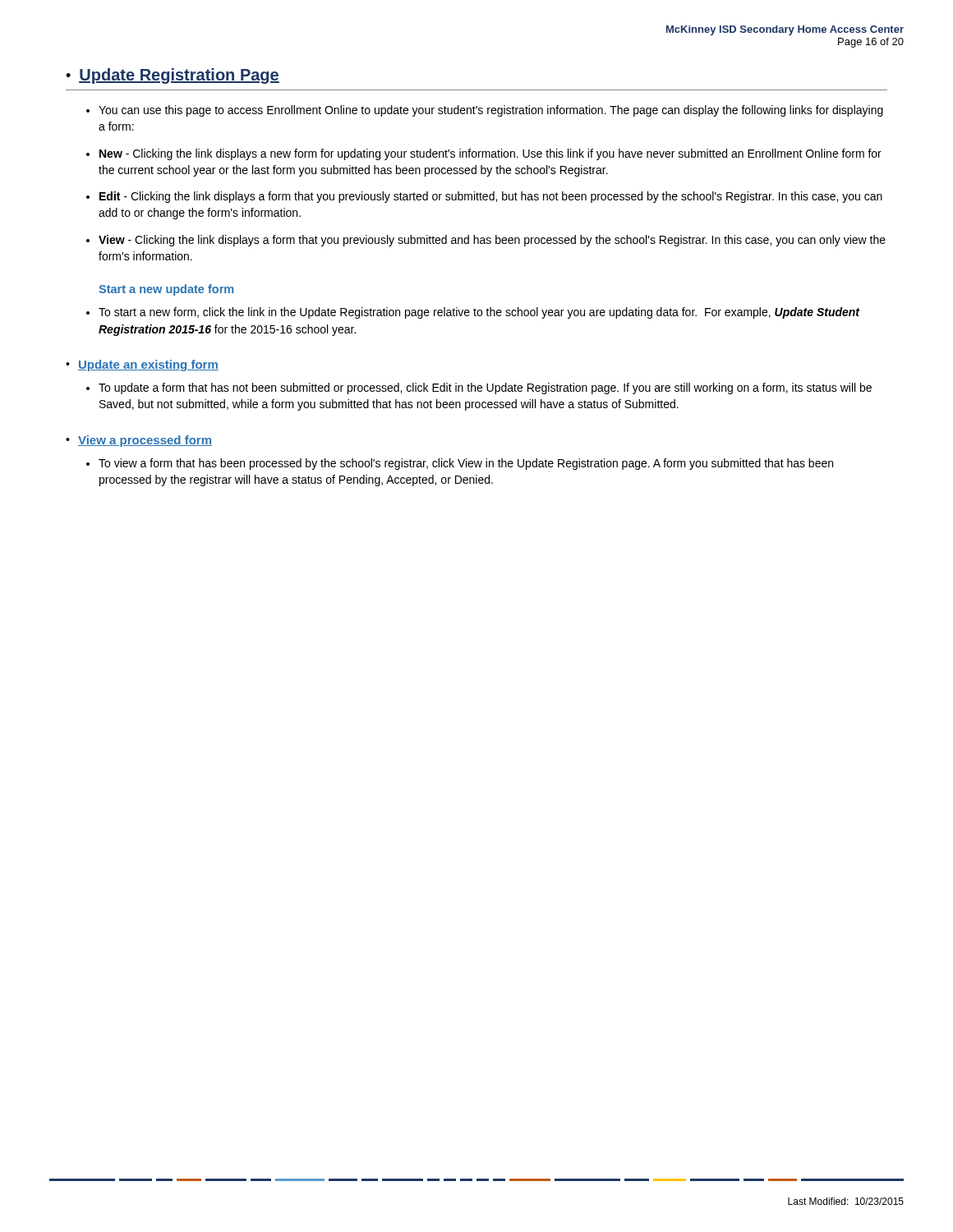Locate the block starting "To start a new form, click the"
This screenshot has height=1232, width=953.
(479, 321)
